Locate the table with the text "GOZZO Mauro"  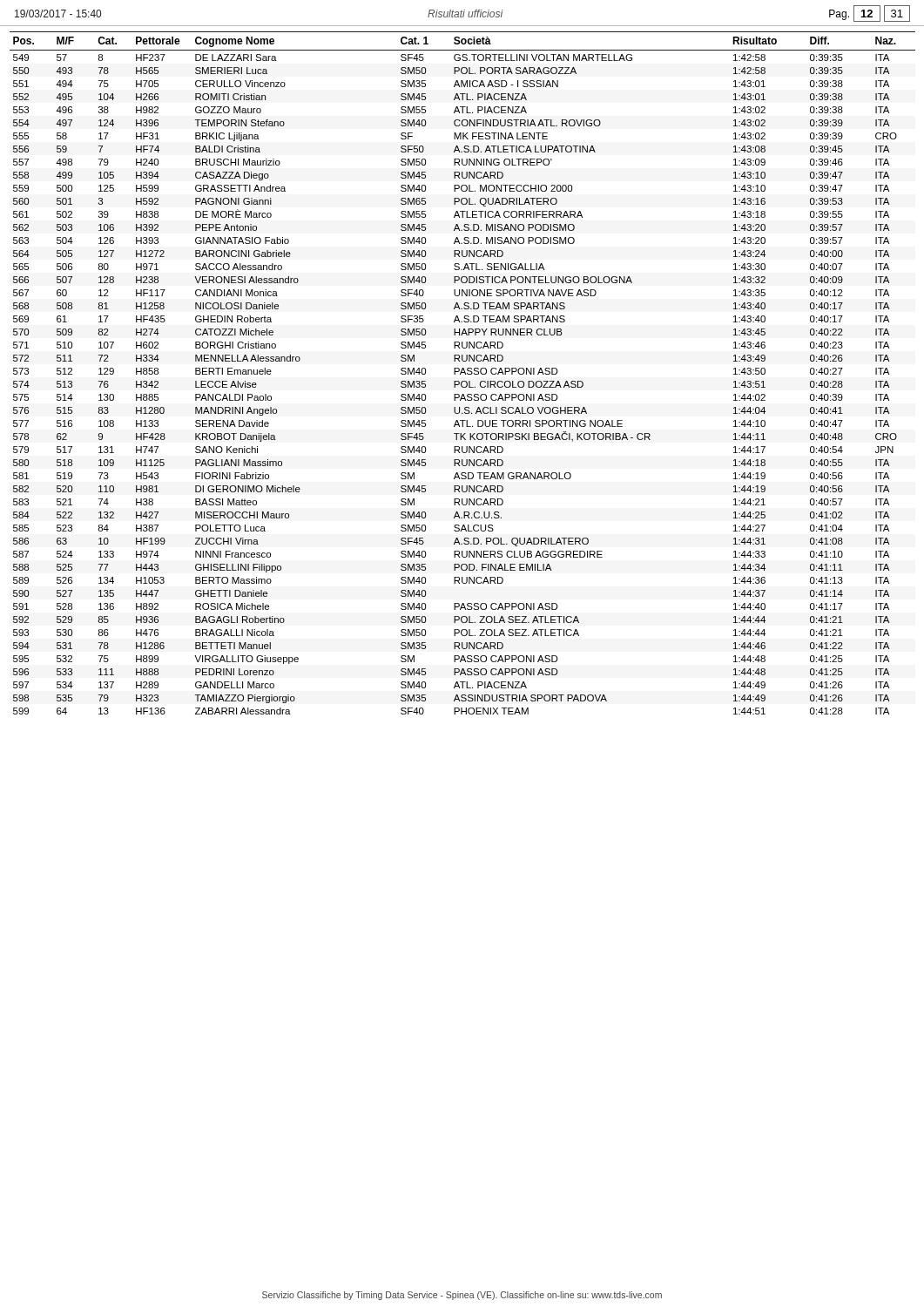[462, 374]
